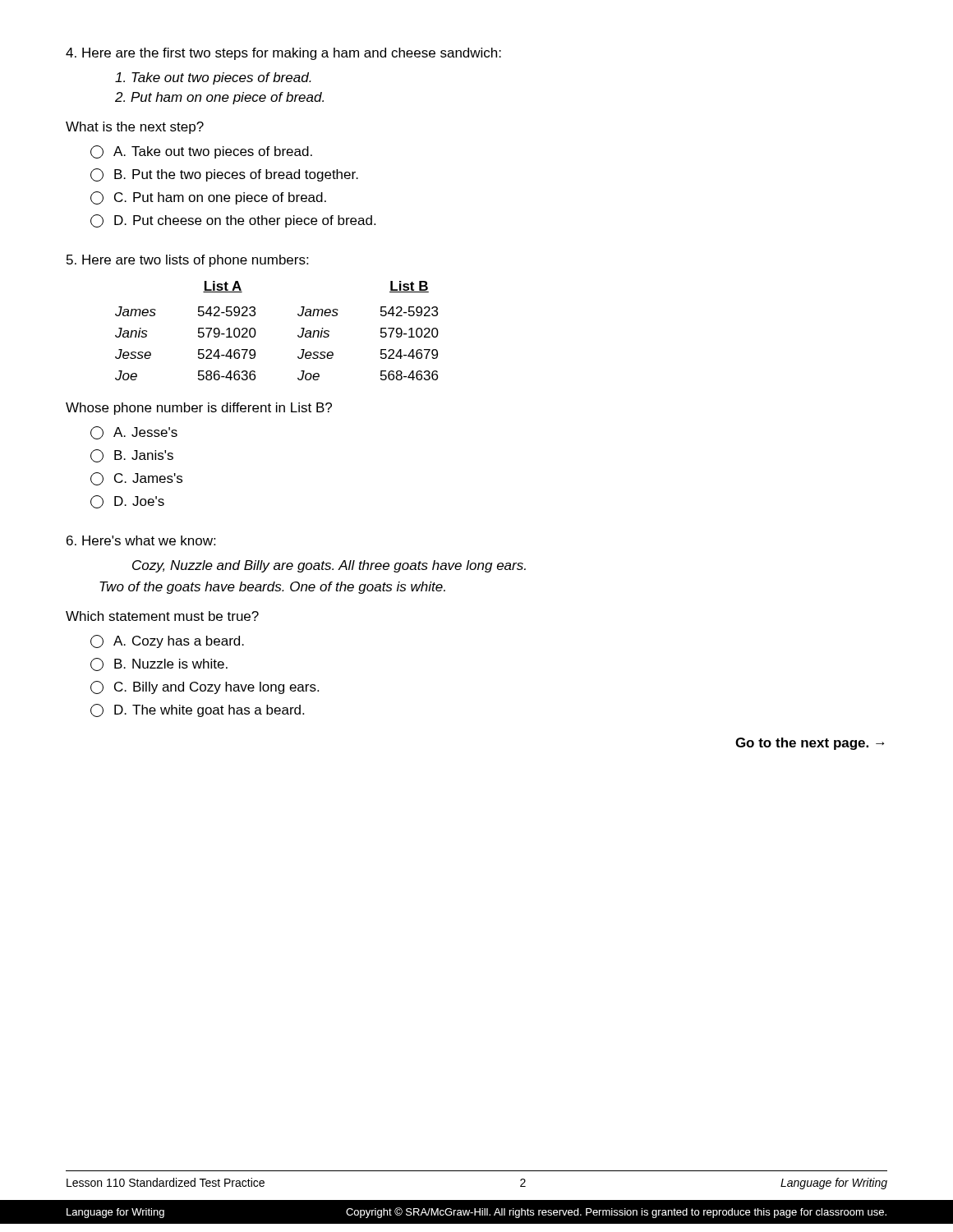The image size is (953, 1232).
Task: Navigate to the element starting "Cozy, Nuzzle and Billy are goats. All"
Action: [329, 565]
